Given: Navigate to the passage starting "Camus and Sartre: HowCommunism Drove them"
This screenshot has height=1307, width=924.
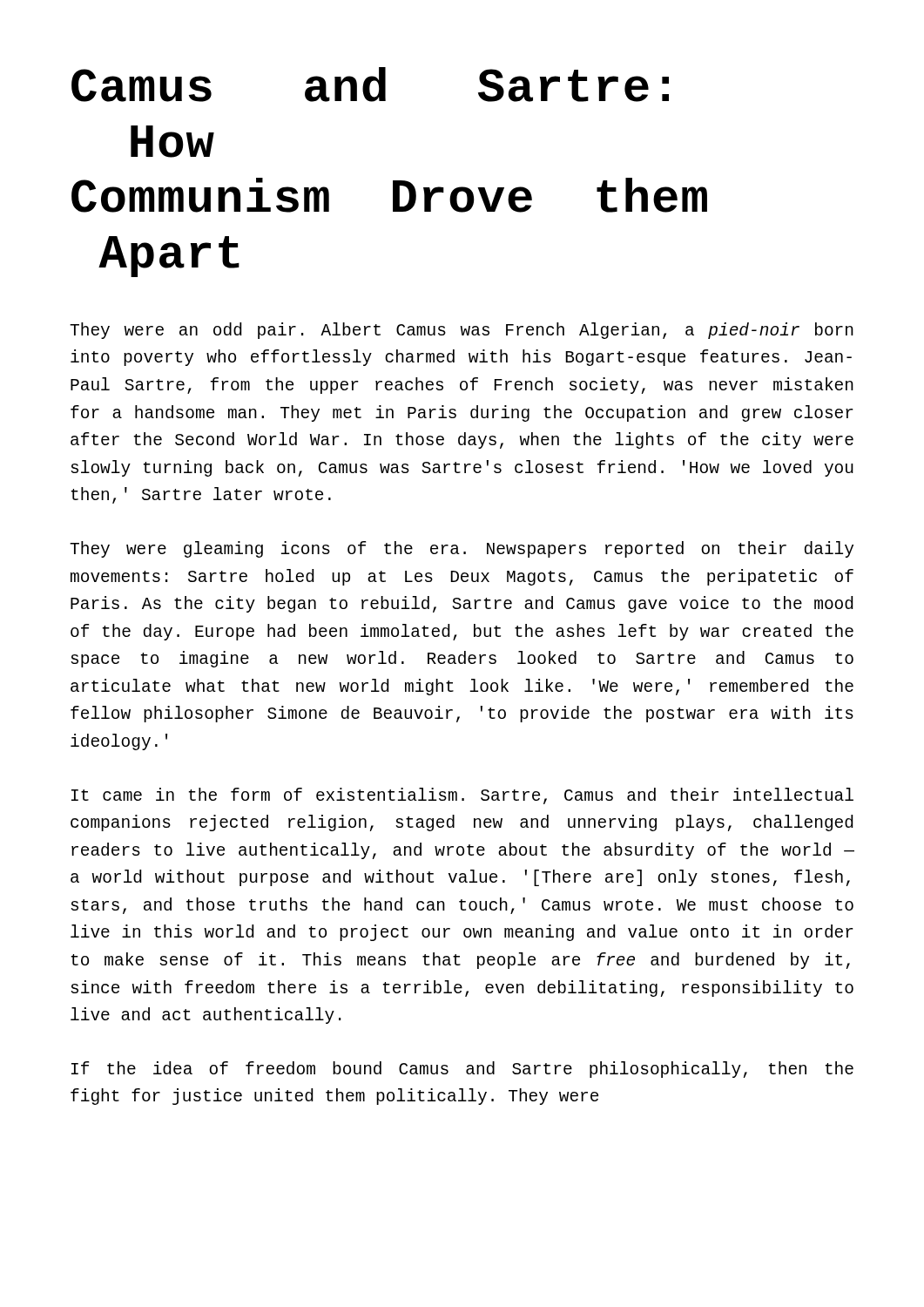Looking at the screenshot, I should click(462, 172).
